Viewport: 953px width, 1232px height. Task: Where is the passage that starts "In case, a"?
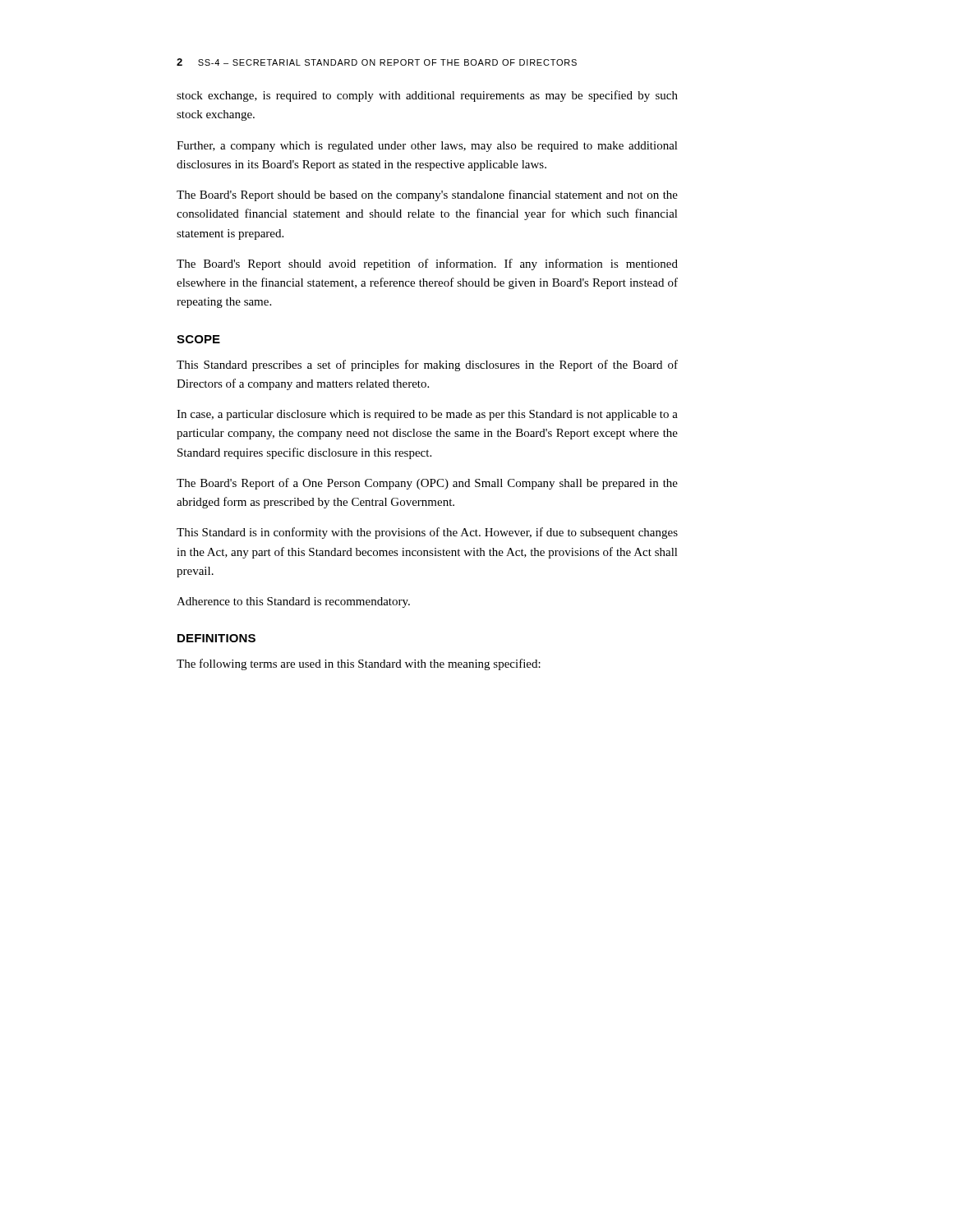pos(427,433)
